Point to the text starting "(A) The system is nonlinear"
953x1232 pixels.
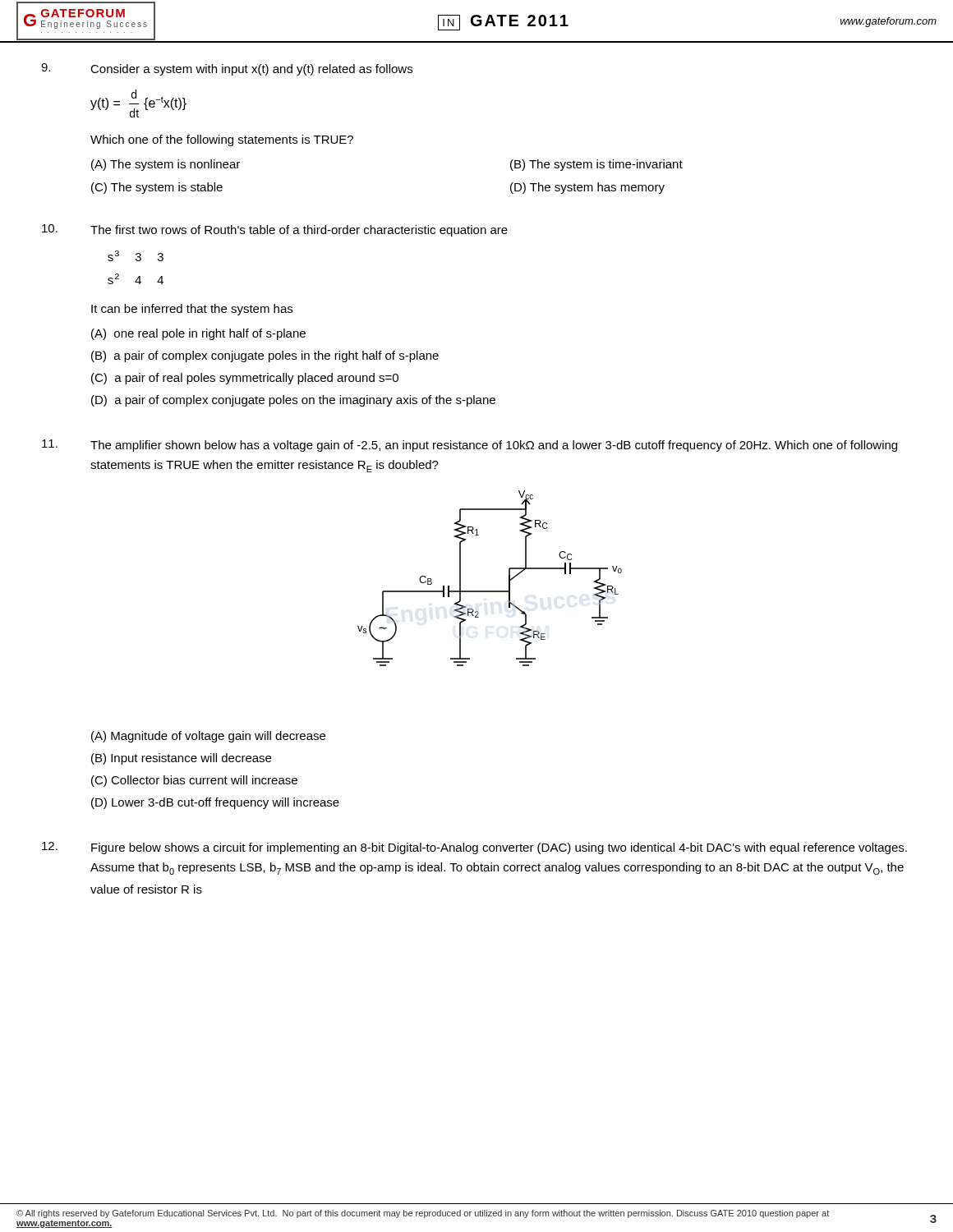click(165, 164)
